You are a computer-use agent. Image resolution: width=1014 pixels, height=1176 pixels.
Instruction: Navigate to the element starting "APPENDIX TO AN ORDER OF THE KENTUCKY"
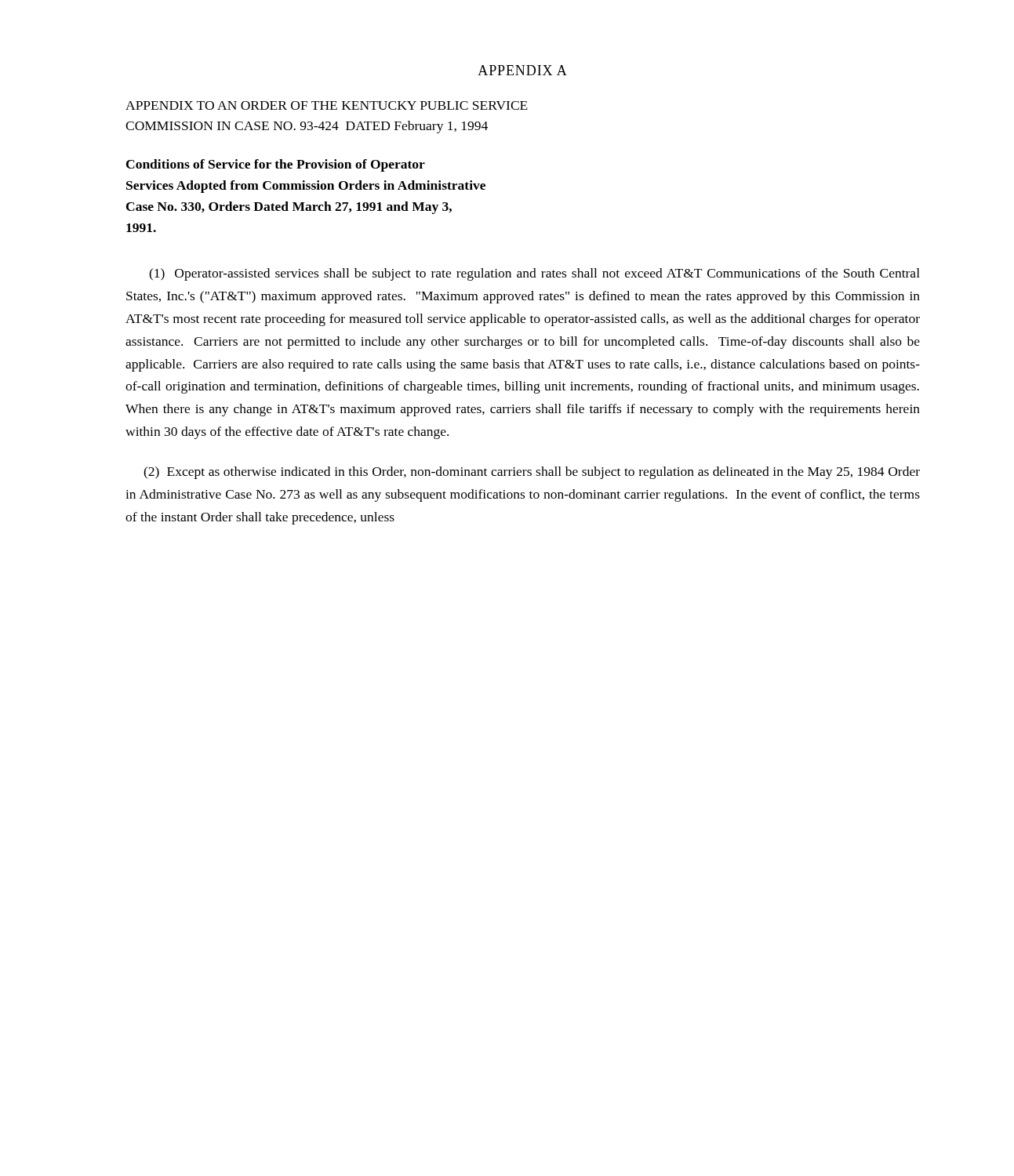click(327, 115)
